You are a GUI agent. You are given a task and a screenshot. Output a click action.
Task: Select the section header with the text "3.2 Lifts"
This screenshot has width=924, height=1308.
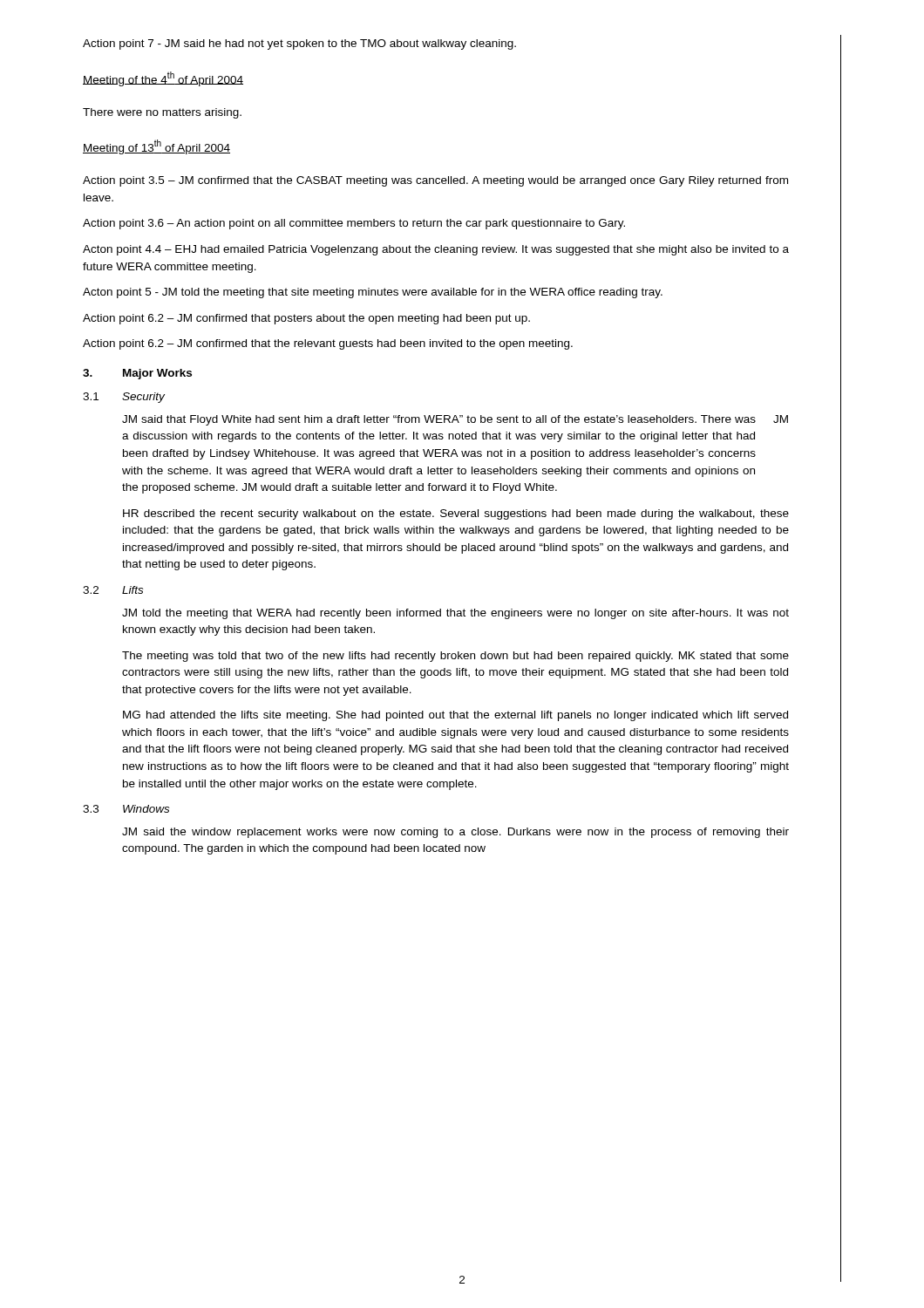(86, 590)
